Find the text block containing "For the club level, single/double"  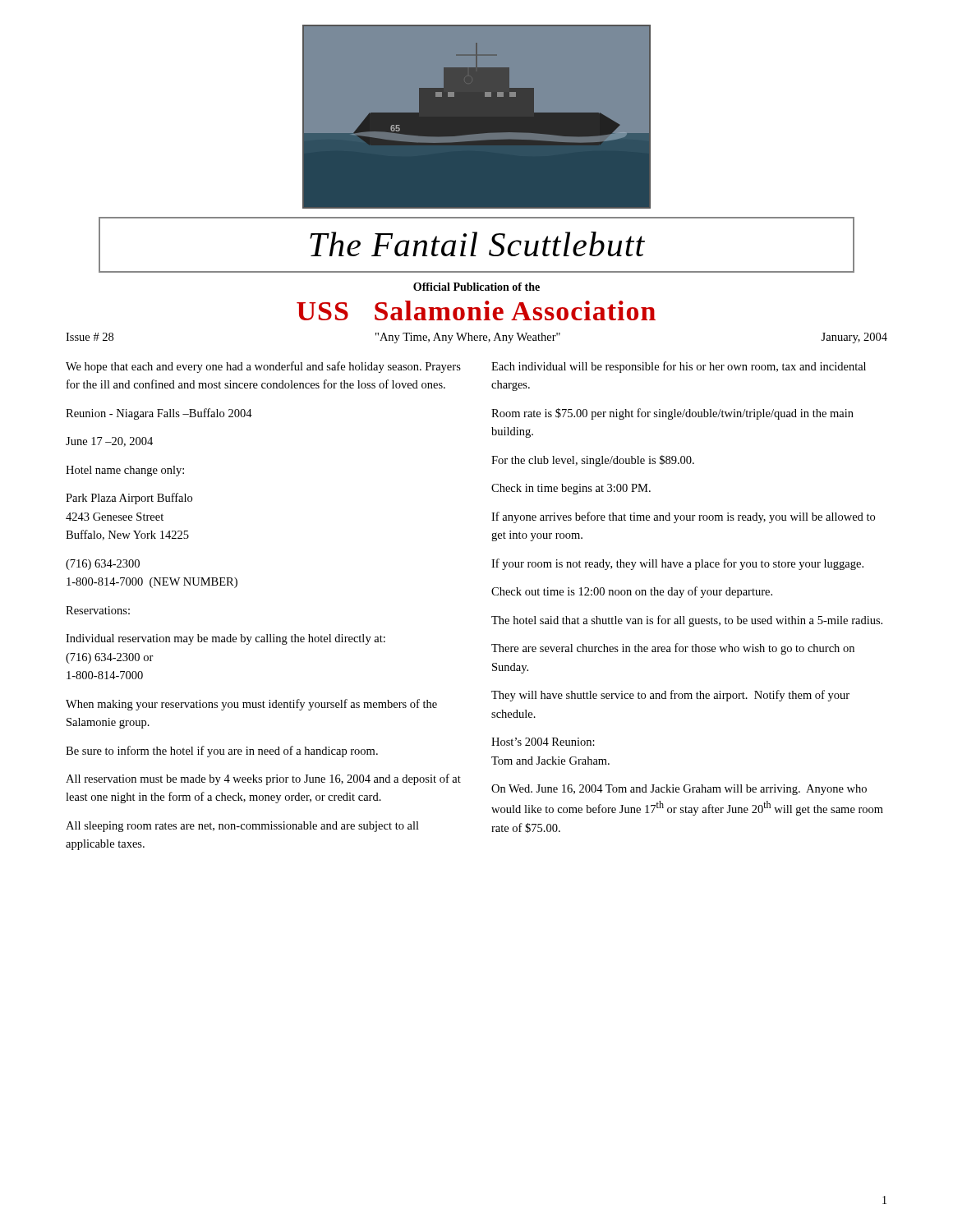pos(593,460)
